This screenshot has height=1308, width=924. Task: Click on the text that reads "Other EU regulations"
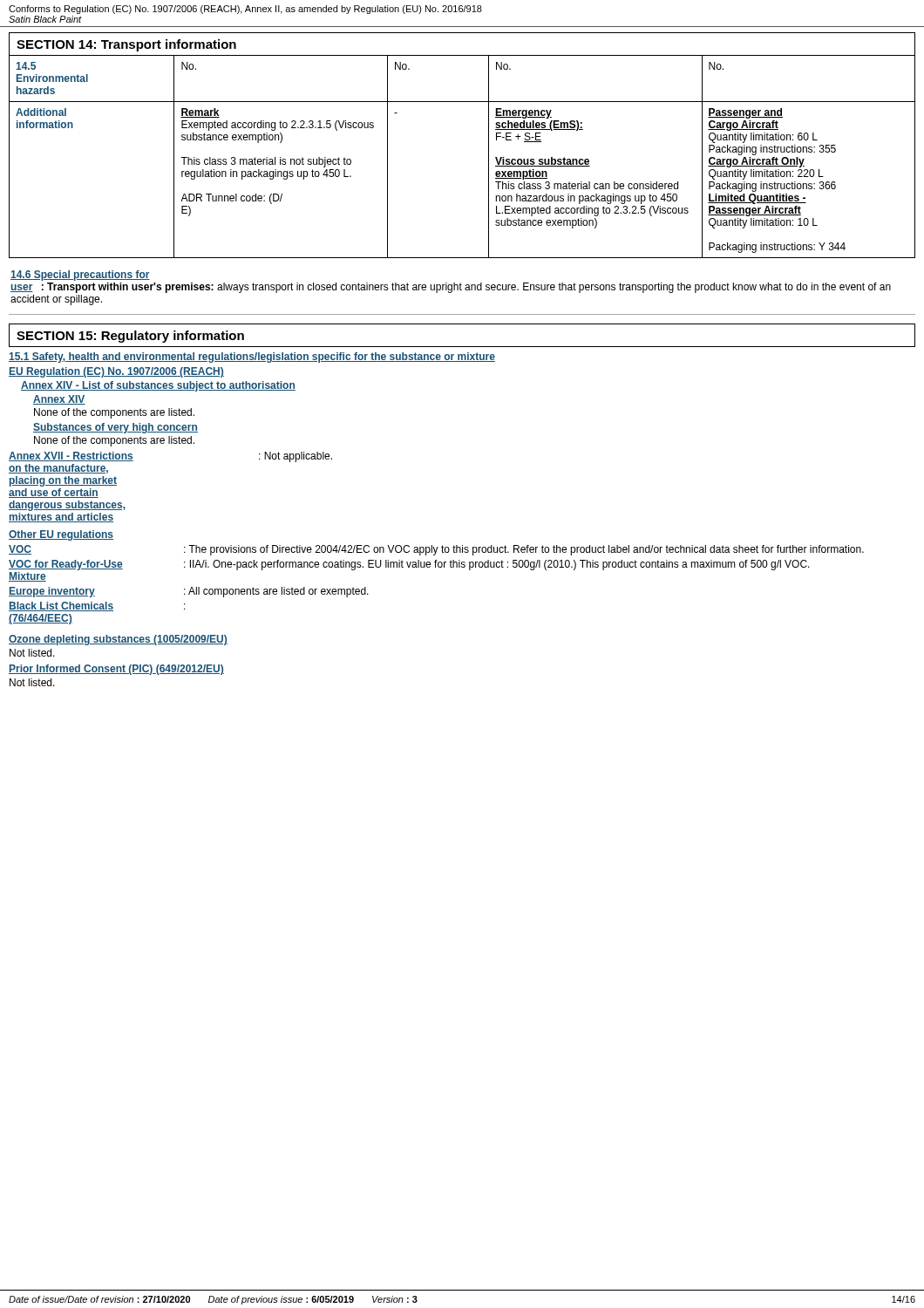click(61, 535)
